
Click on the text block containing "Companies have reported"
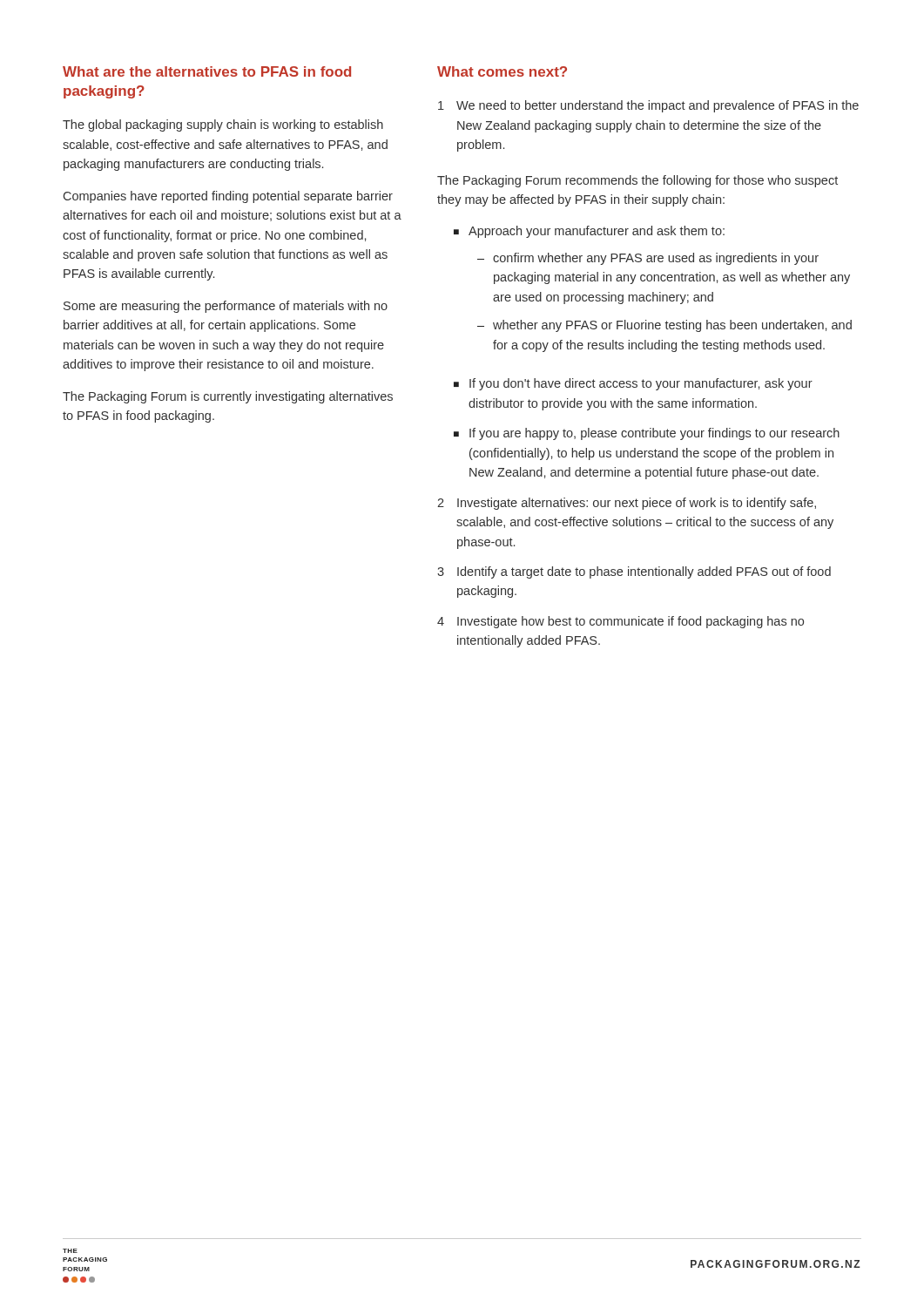[x=232, y=235]
